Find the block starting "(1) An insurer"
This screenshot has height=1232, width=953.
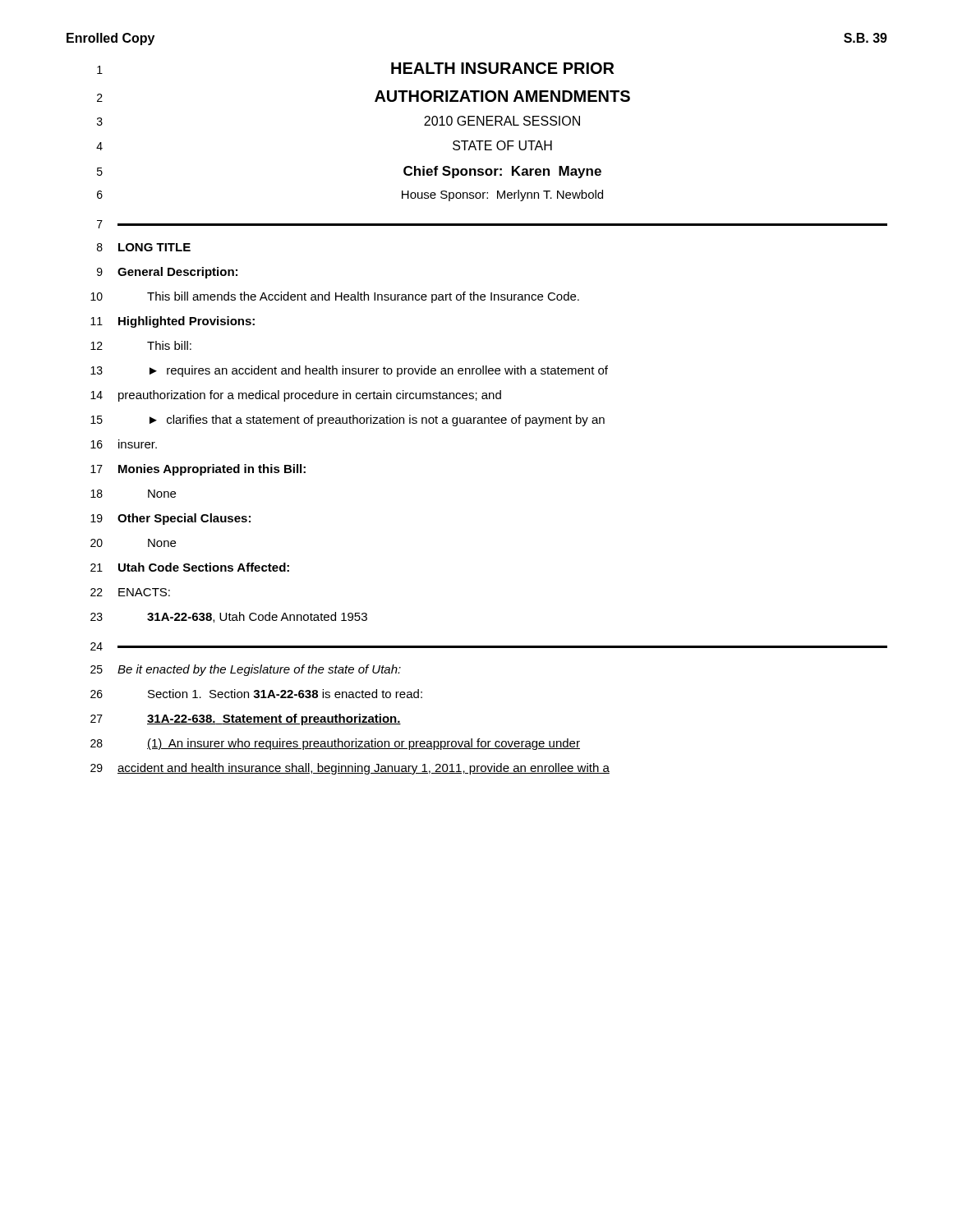coord(364,743)
